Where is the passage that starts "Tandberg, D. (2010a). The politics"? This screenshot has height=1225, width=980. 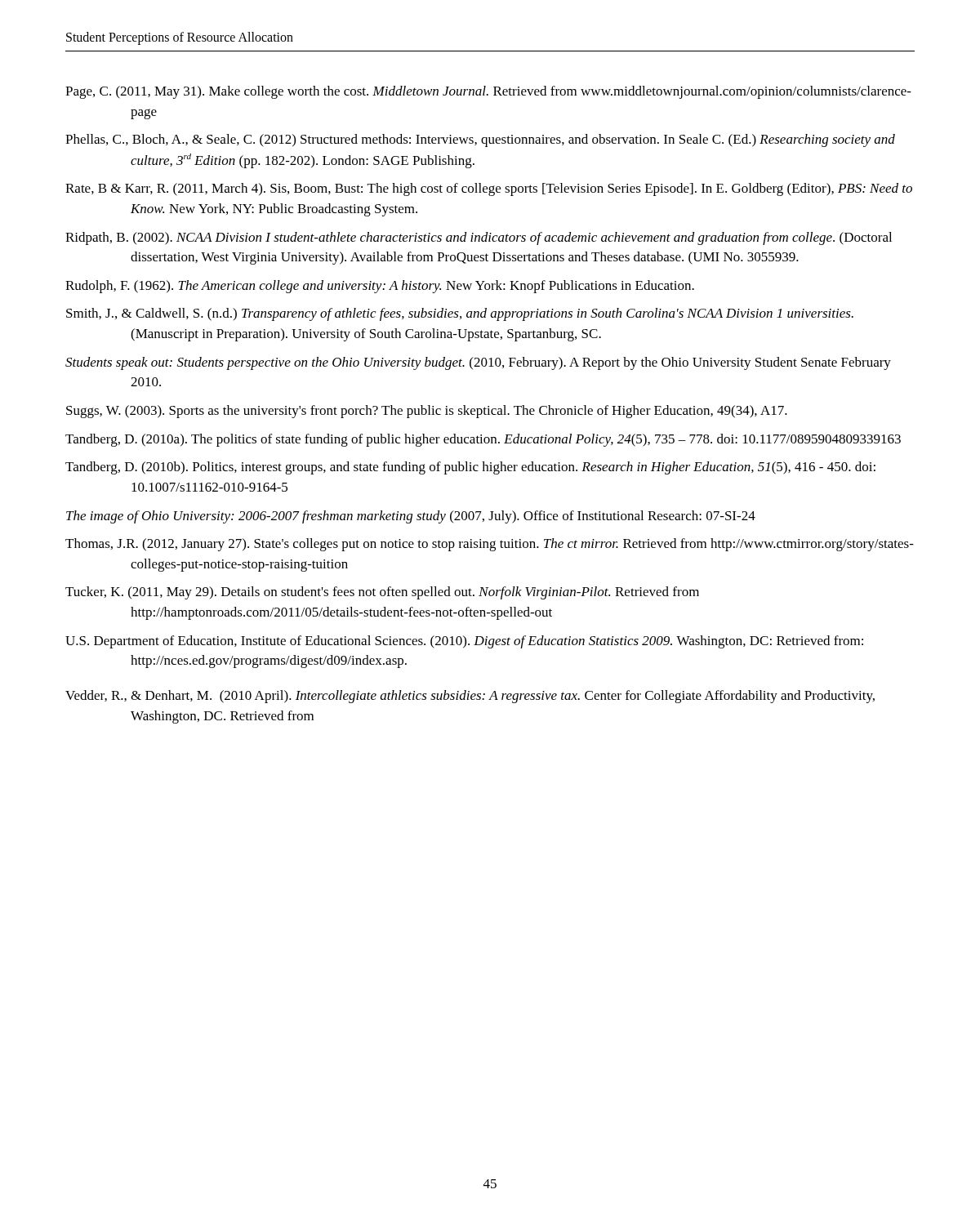(483, 439)
